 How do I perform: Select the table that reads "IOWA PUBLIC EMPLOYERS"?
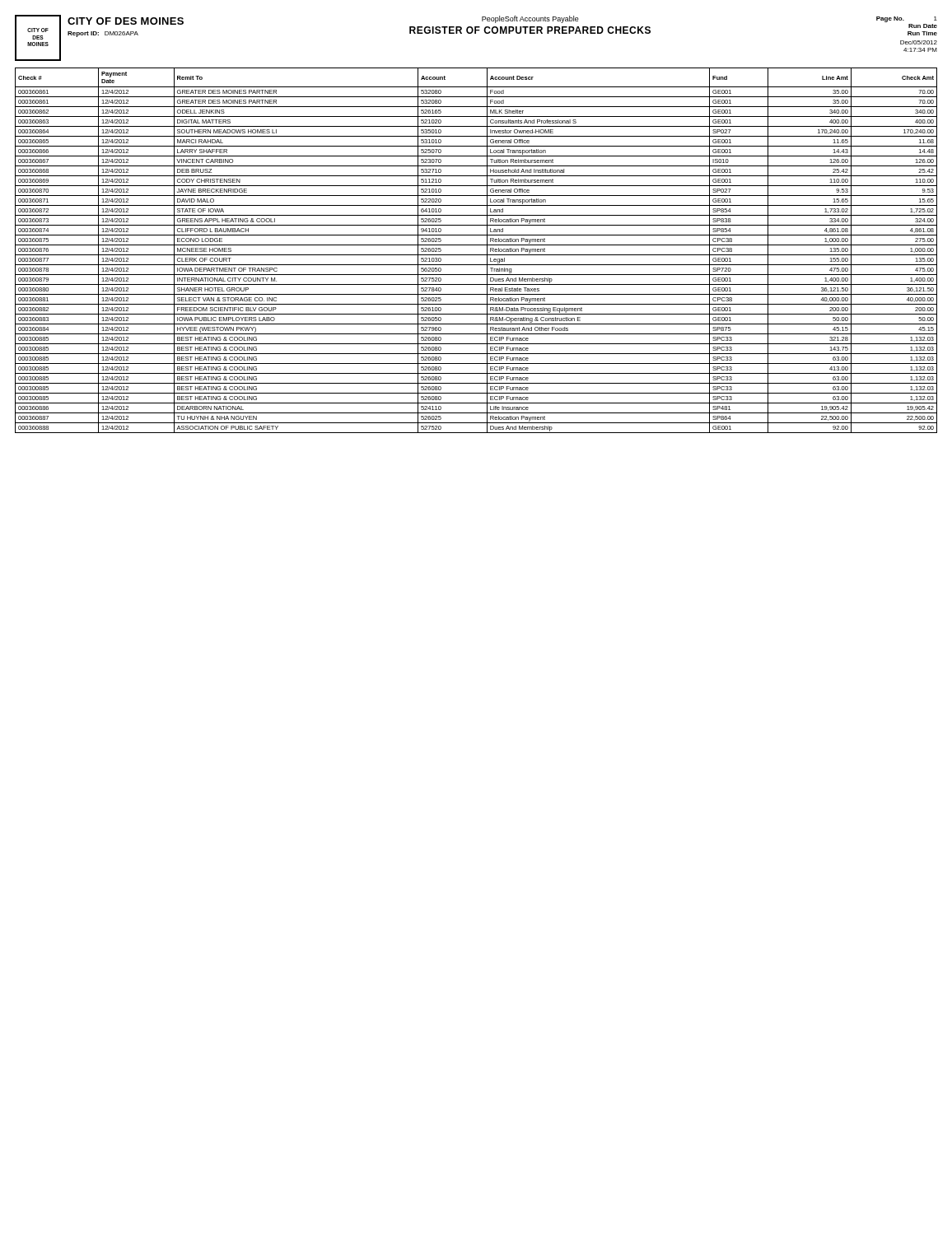pyautogui.click(x=476, y=250)
